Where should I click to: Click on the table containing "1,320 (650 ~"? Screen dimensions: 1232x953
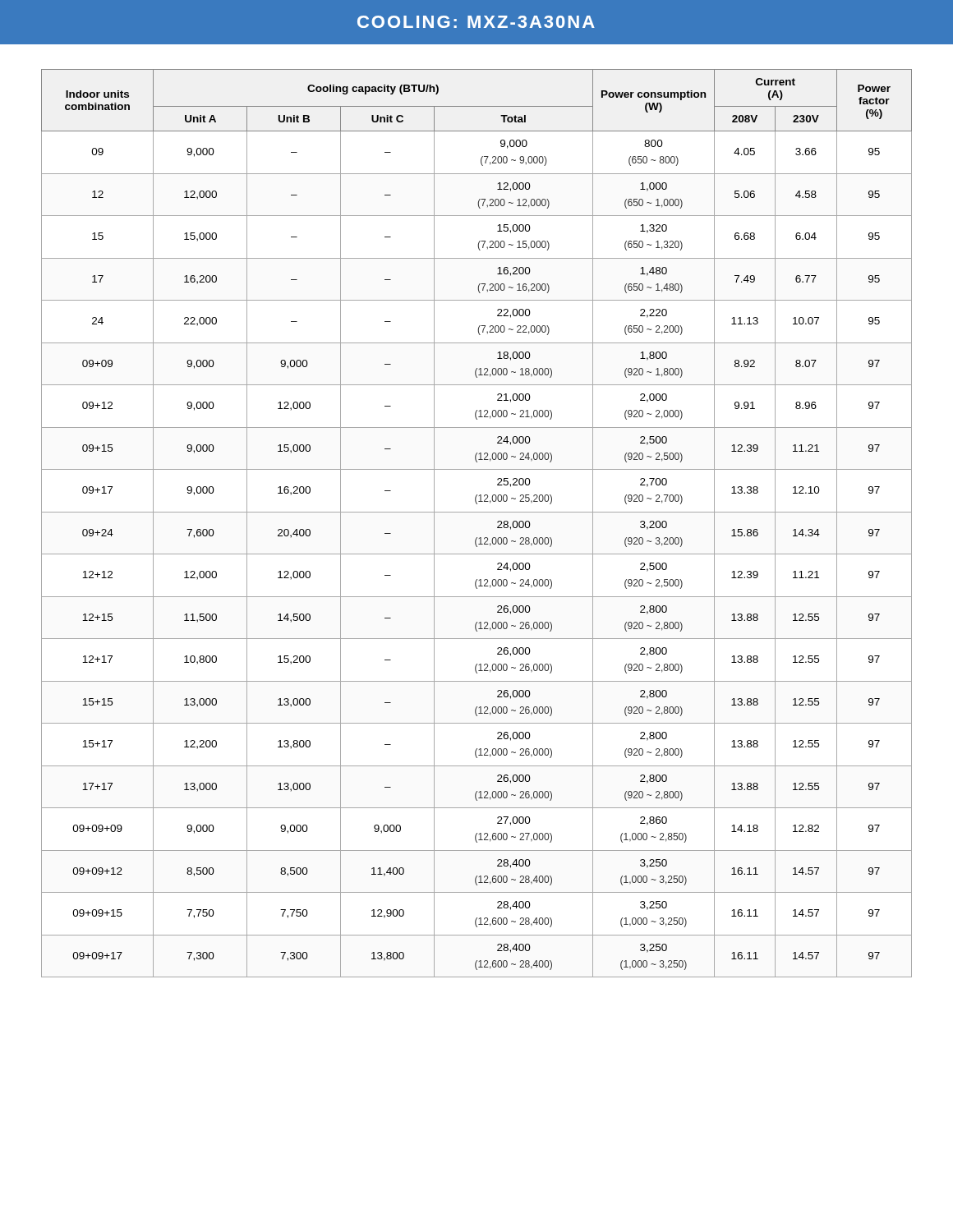pos(476,523)
